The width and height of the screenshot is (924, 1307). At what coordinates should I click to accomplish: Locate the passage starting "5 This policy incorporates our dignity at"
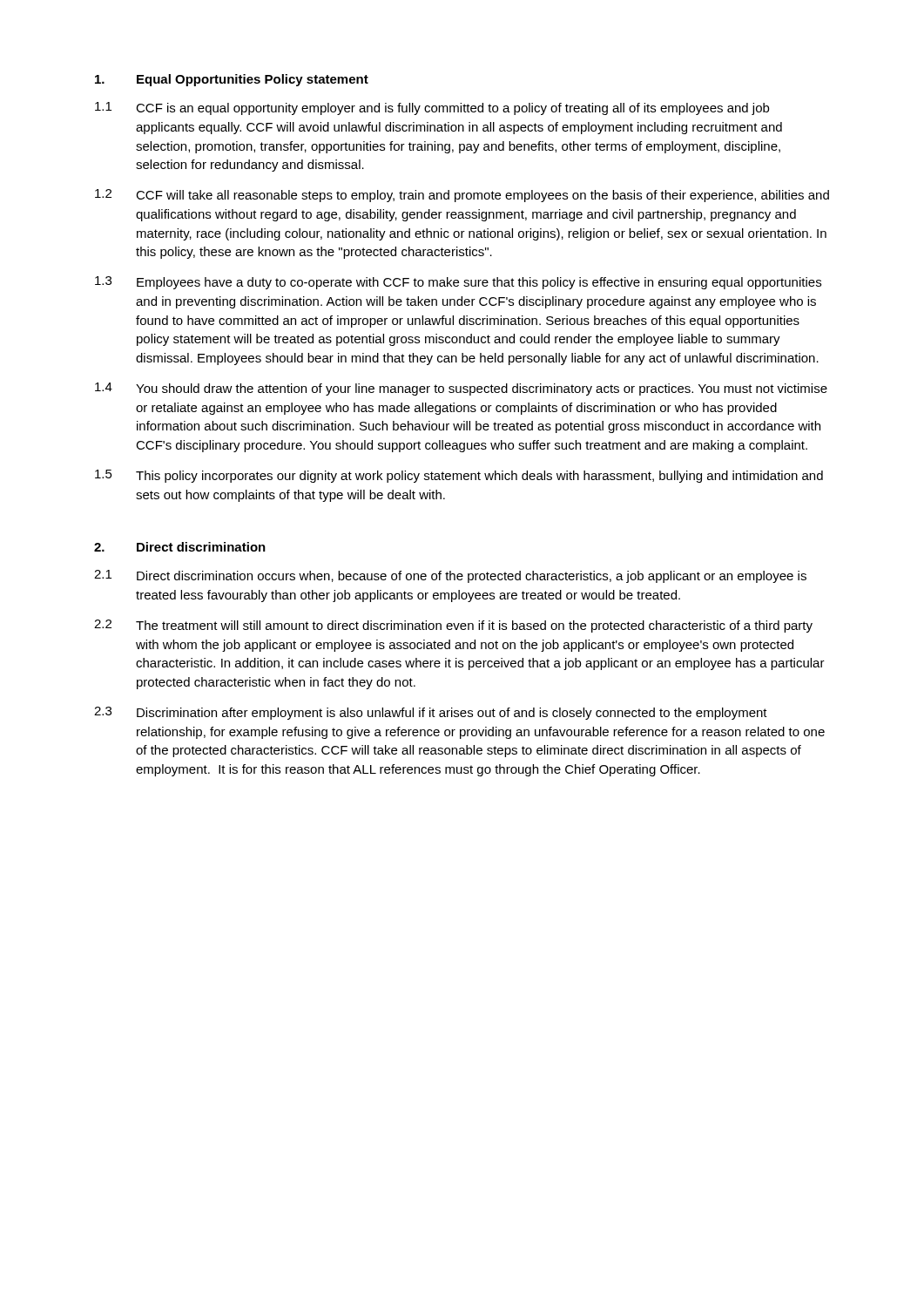(x=462, y=485)
